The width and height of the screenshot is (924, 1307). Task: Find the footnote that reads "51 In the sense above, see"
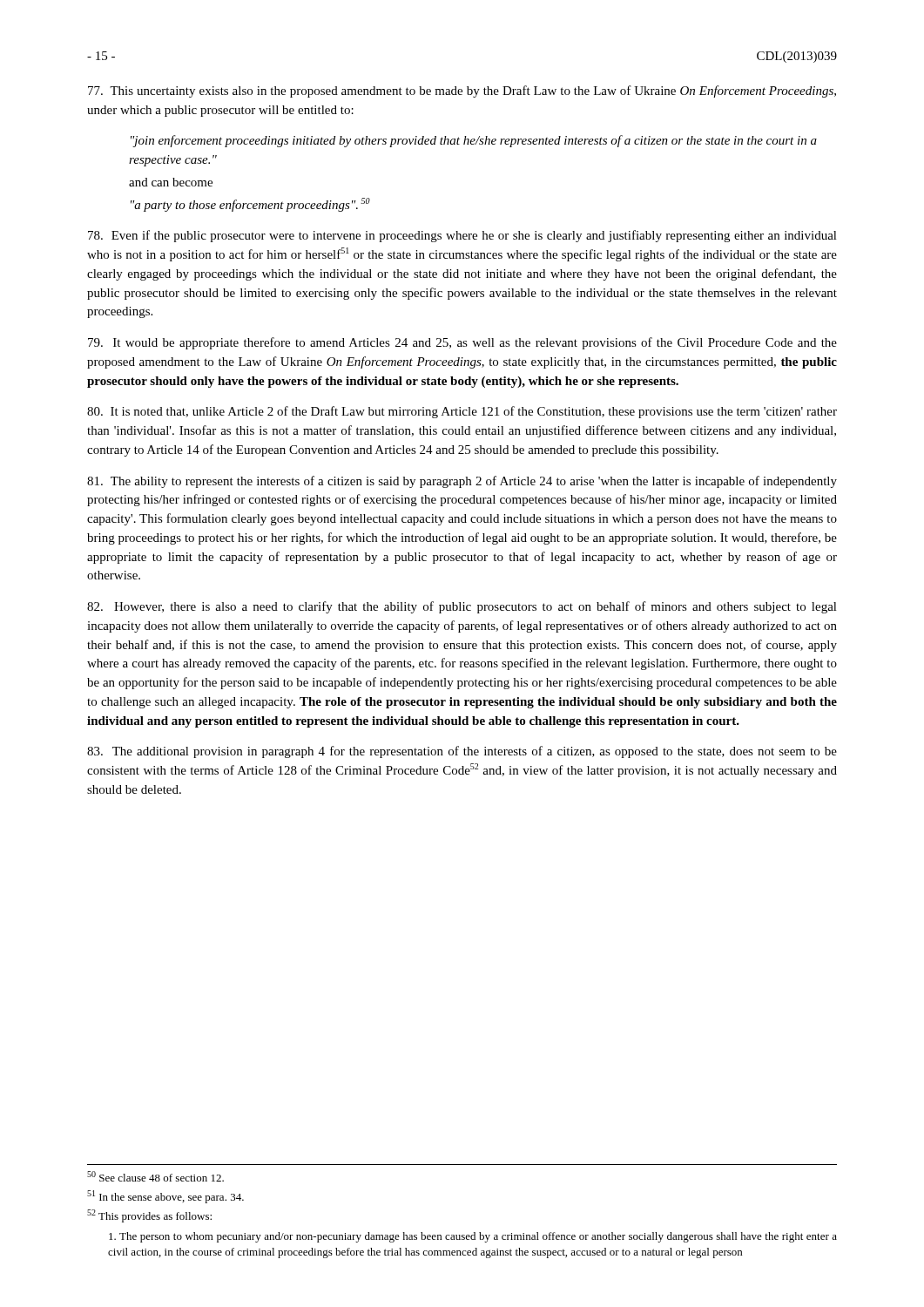tap(166, 1197)
